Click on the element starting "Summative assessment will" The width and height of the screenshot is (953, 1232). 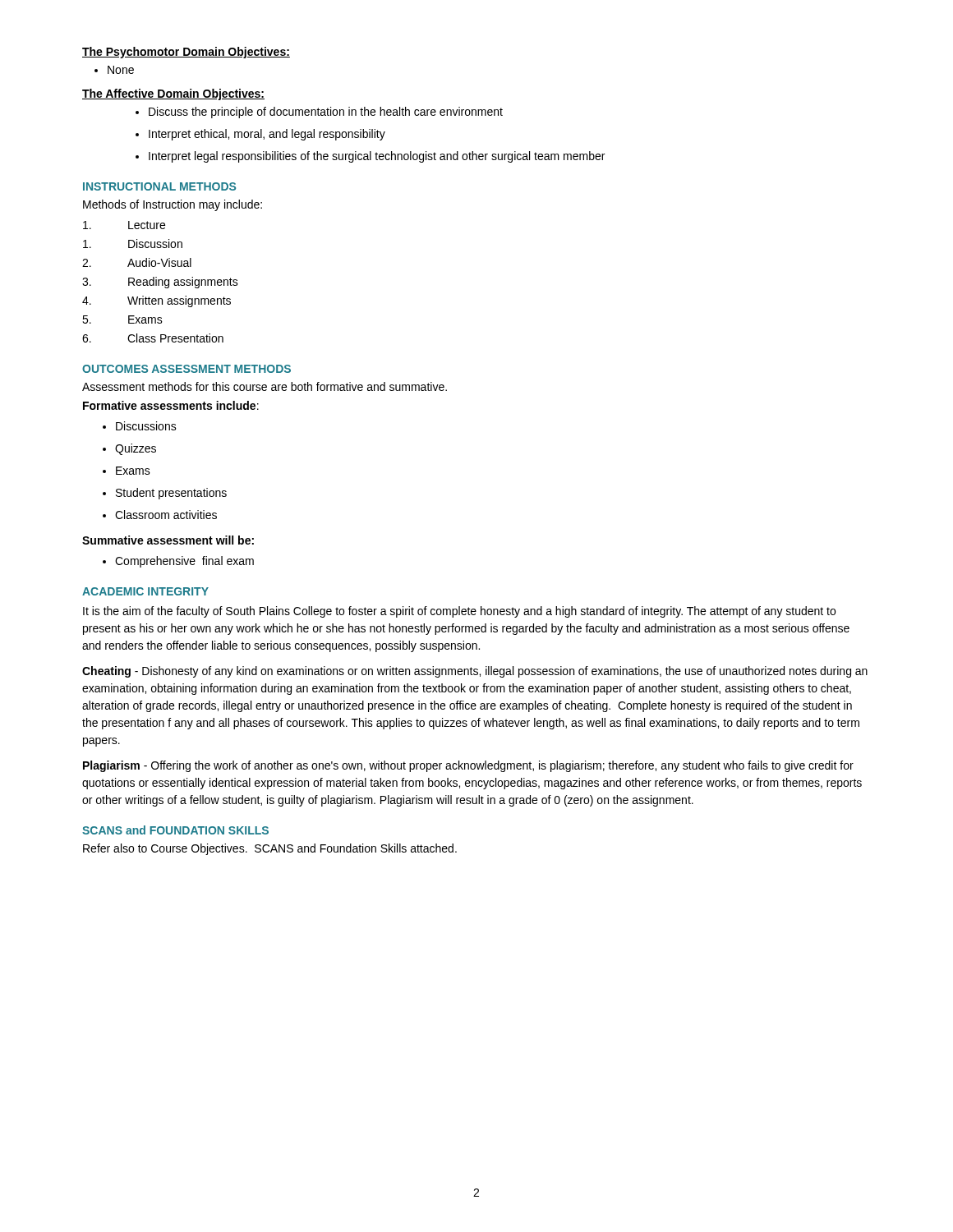point(168,540)
